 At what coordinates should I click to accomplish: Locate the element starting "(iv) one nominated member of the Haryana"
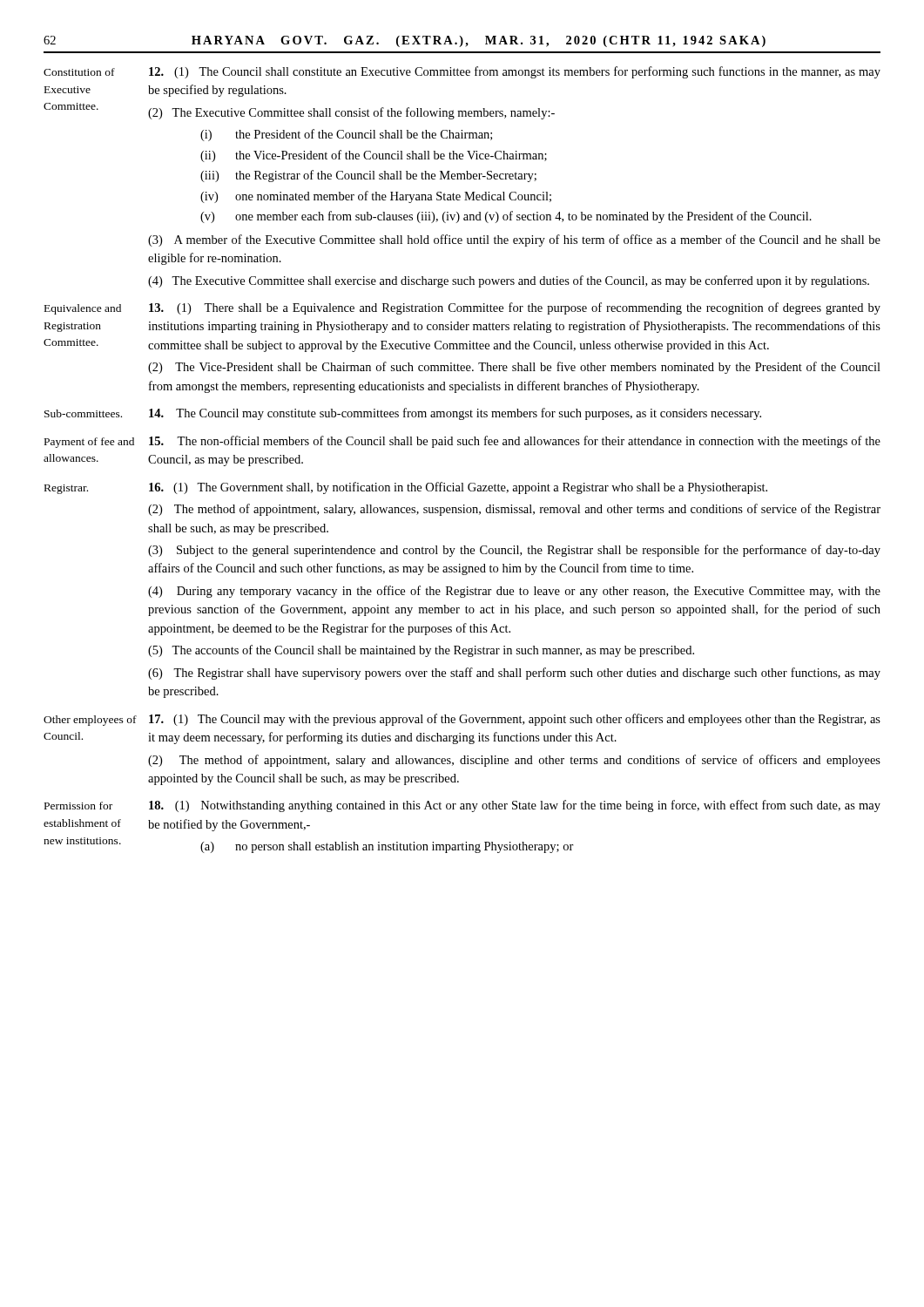[x=540, y=196]
